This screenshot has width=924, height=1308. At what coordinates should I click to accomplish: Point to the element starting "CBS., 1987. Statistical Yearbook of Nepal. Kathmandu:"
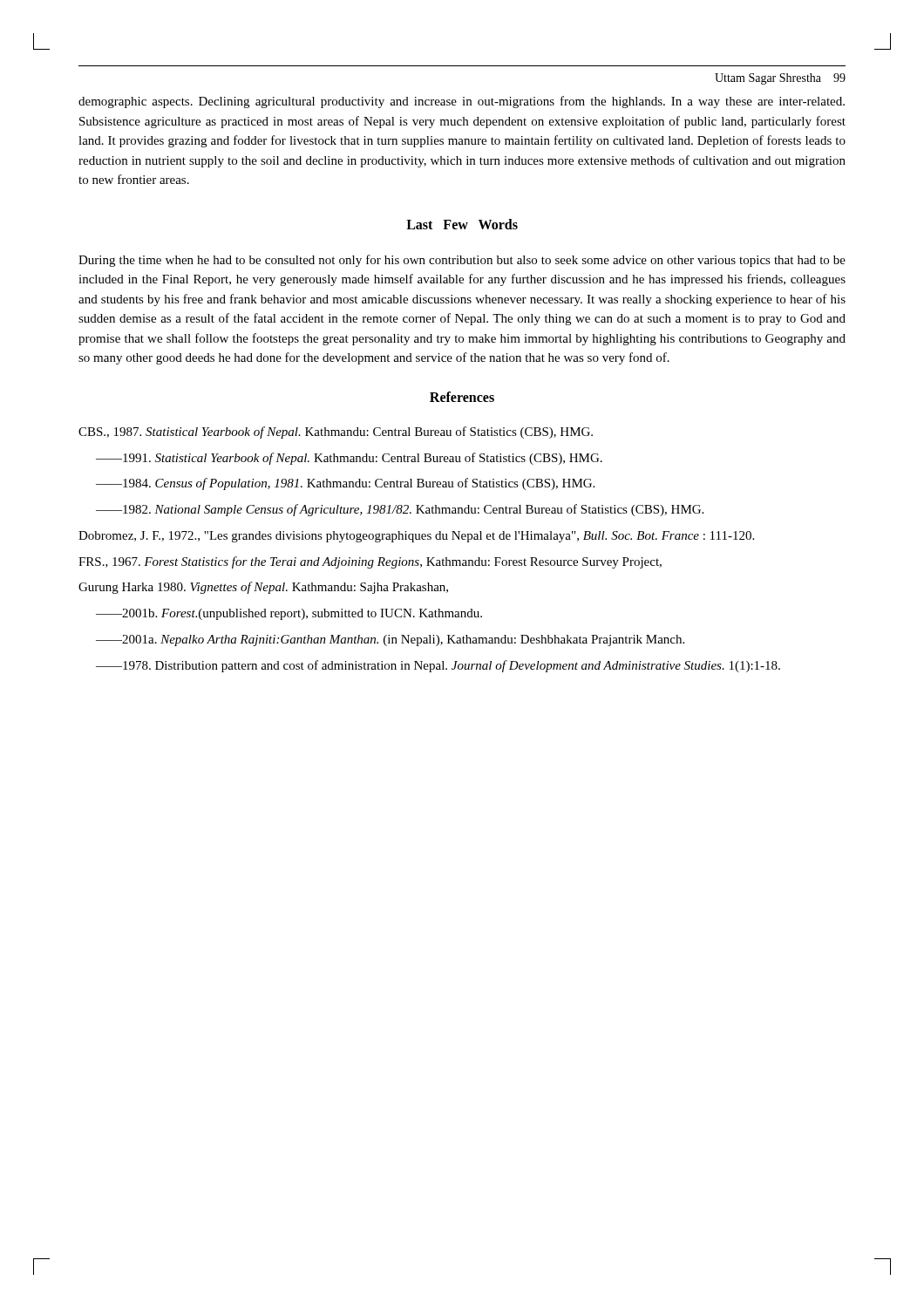click(462, 432)
